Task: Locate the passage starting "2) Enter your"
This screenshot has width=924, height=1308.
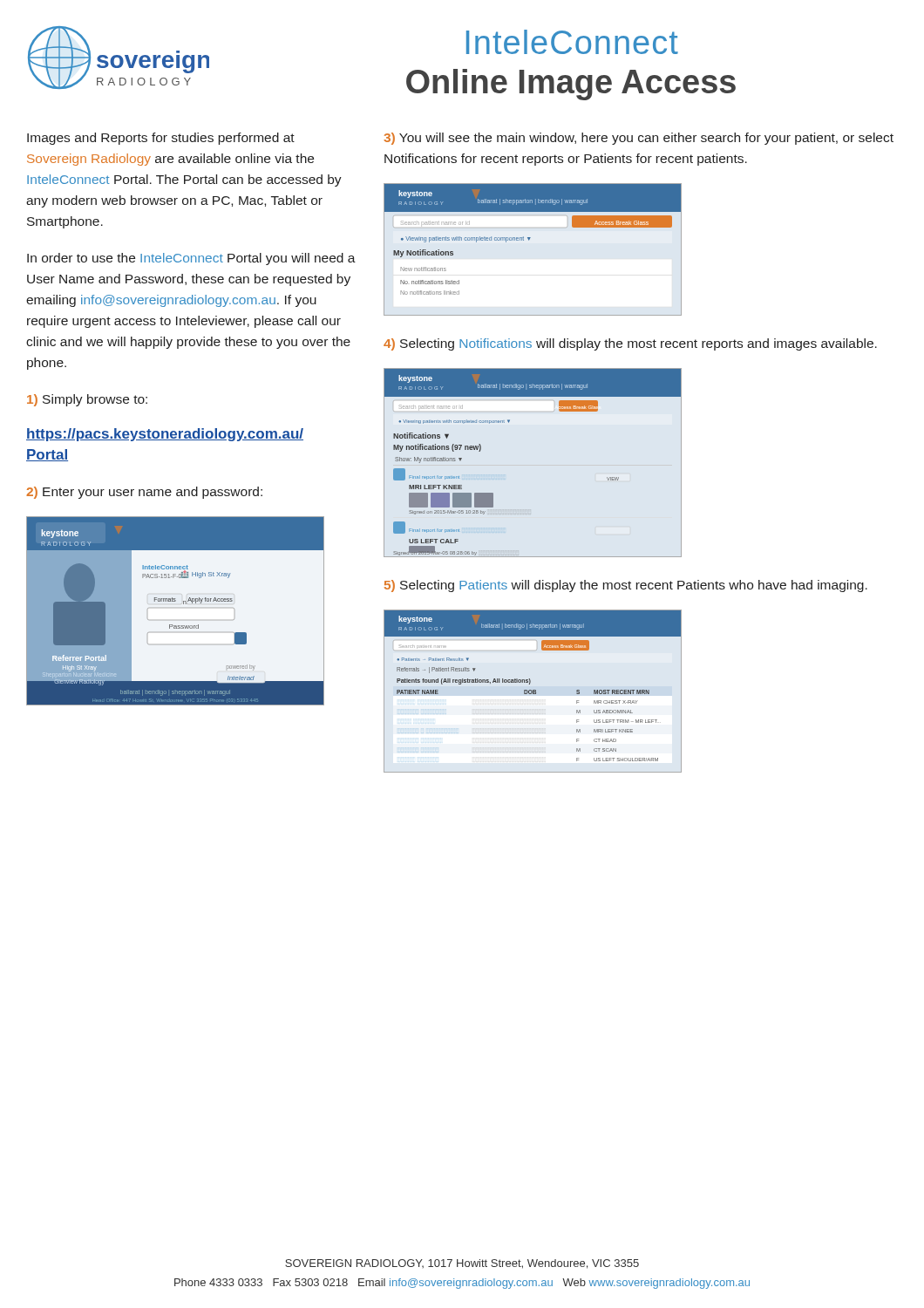Action: [x=145, y=491]
